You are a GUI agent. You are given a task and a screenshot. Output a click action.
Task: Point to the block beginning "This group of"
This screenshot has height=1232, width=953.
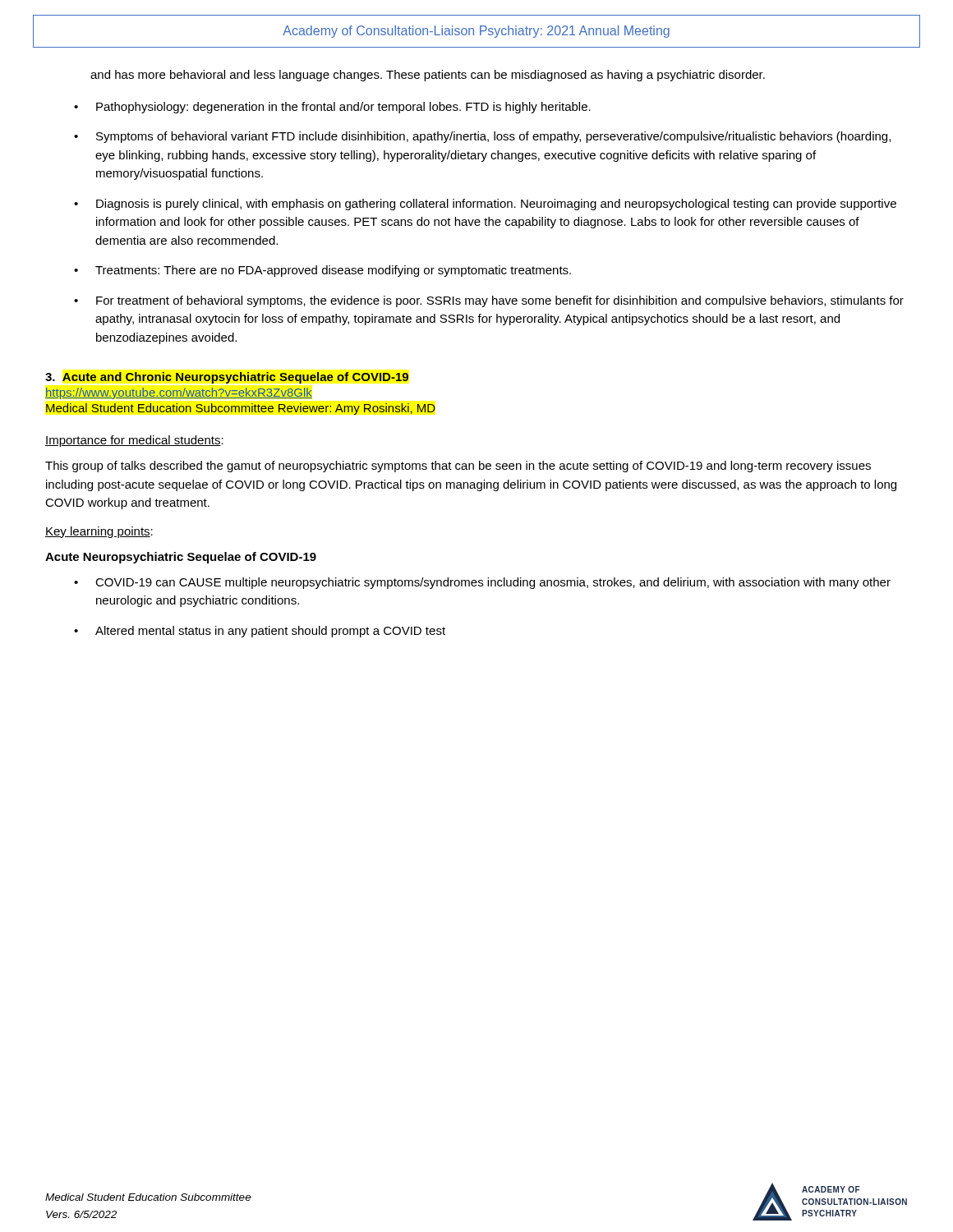(471, 484)
